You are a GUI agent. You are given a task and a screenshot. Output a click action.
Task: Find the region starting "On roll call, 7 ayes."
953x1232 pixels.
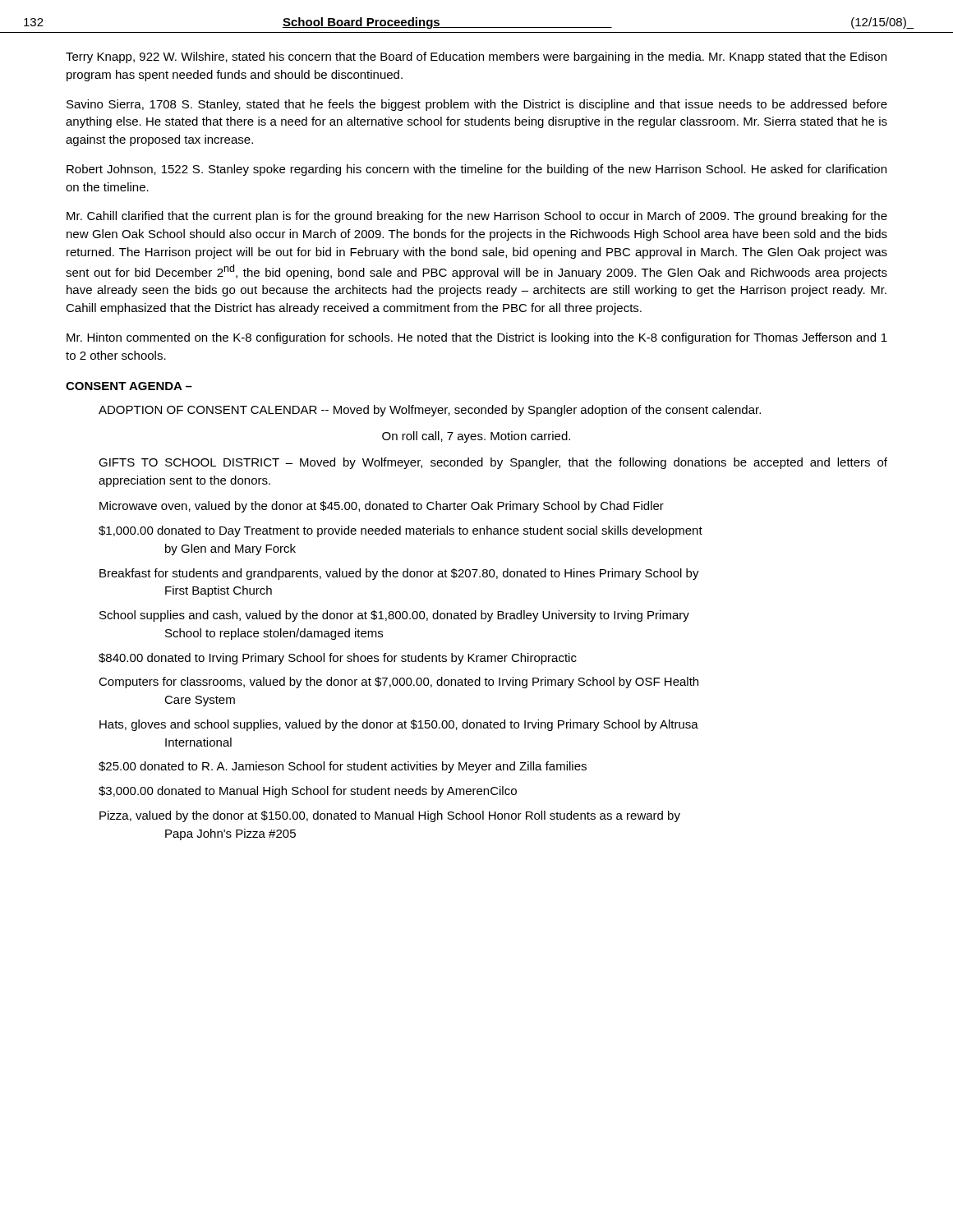(x=476, y=436)
